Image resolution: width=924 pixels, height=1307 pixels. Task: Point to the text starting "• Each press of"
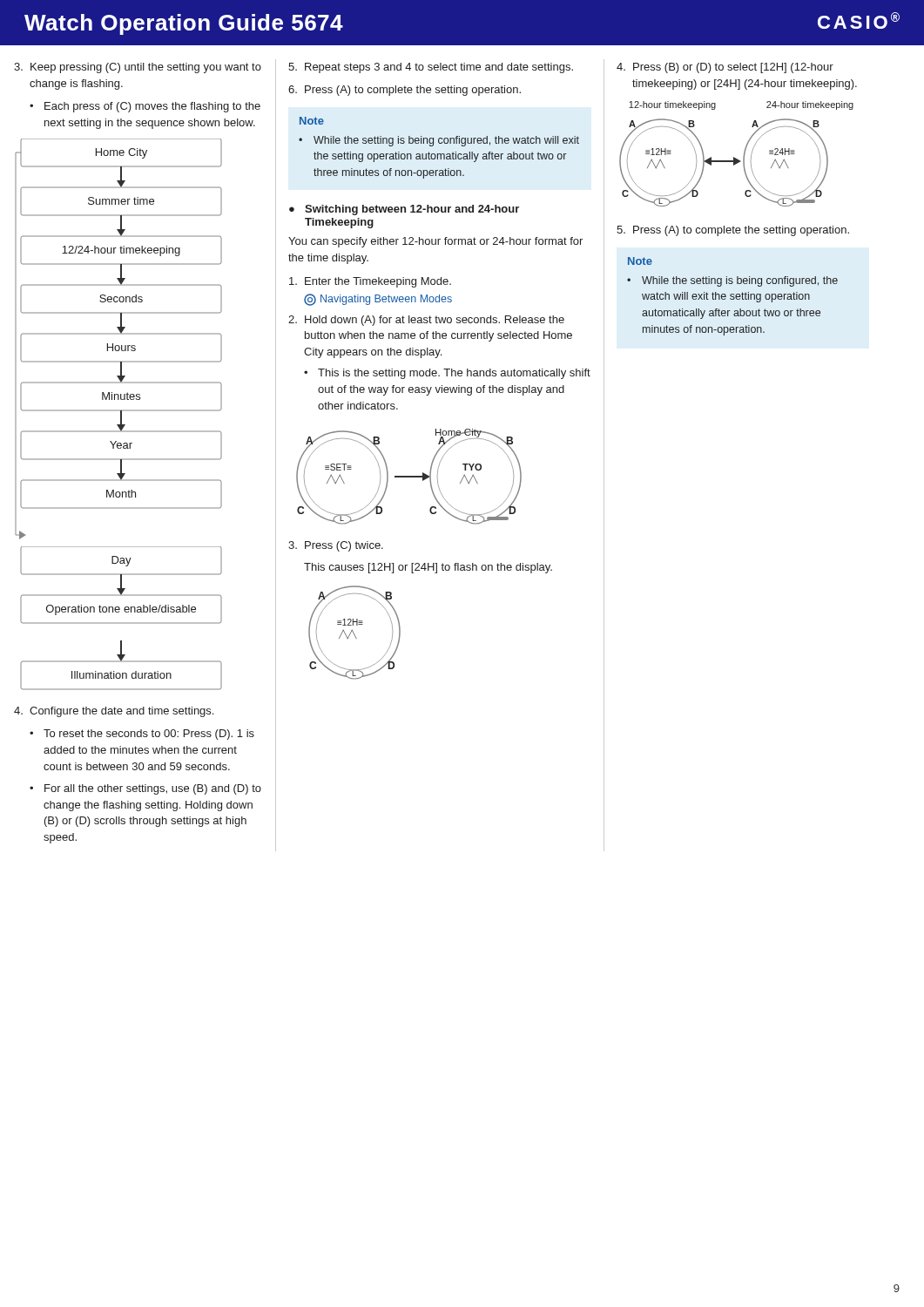click(148, 115)
